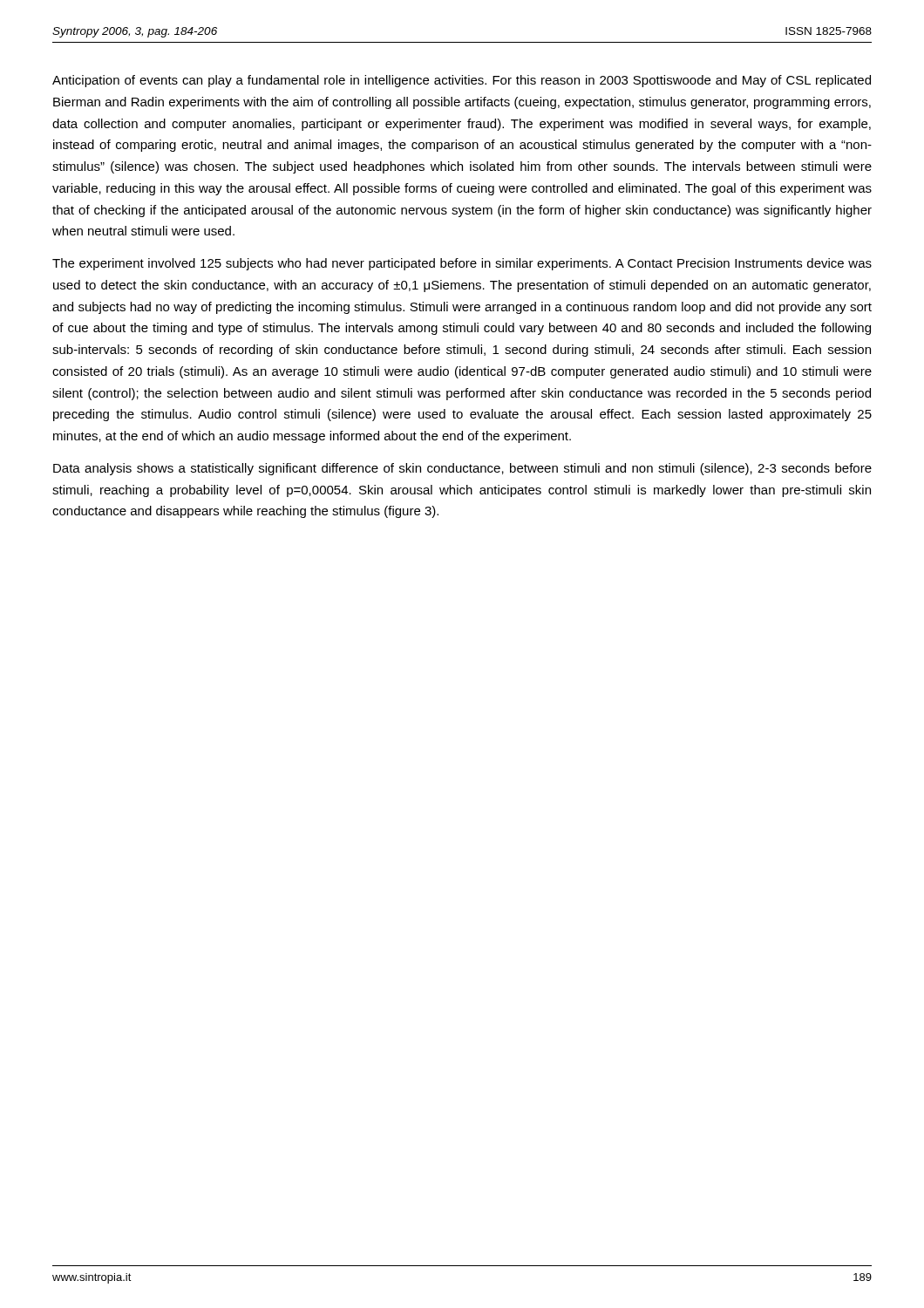
Task: Find the block on this page that starts "Data analysis shows a"
Action: point(462,489)
